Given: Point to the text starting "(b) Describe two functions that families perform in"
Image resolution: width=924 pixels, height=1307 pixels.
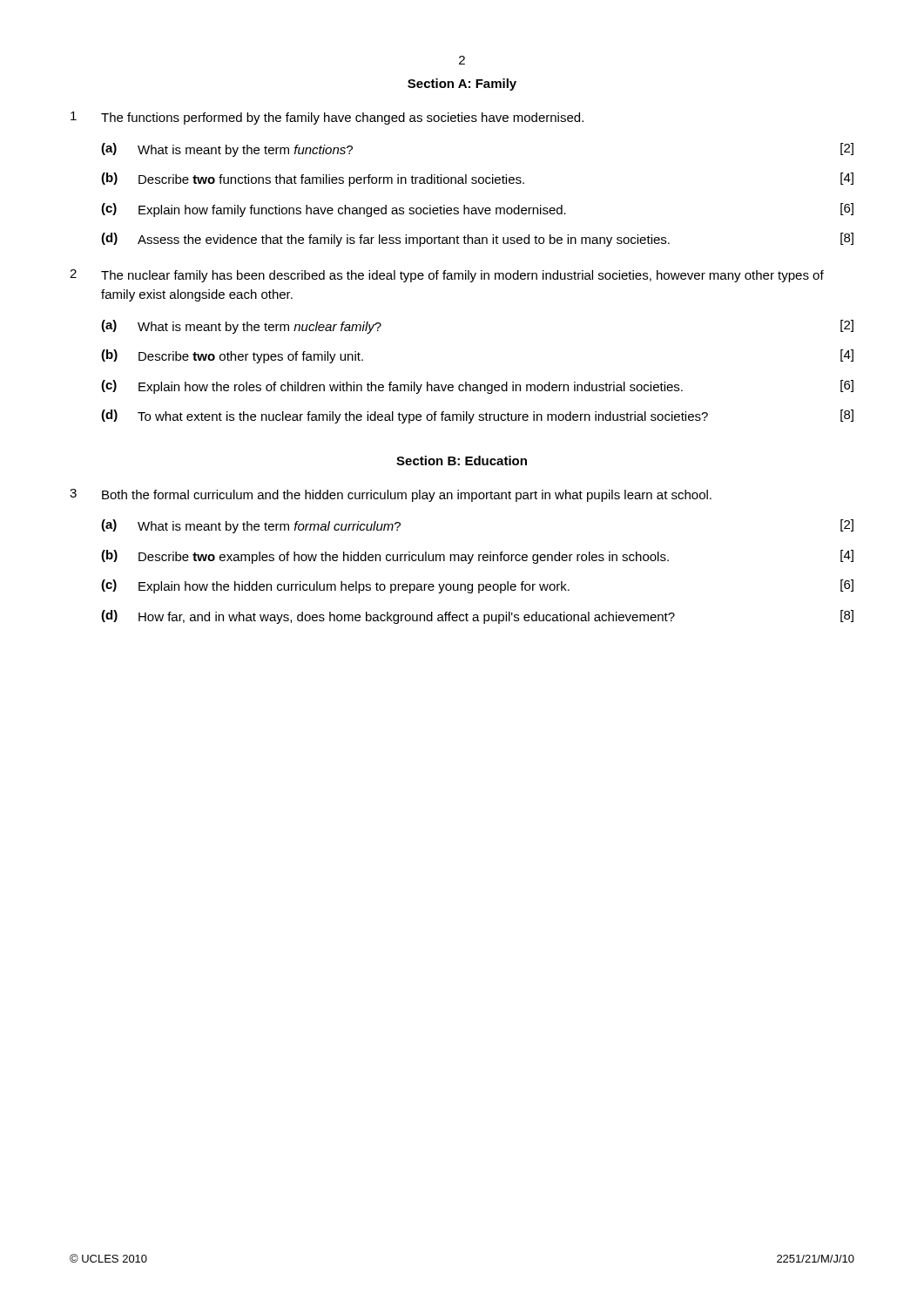Looking at the screenshot, I should point(478,180).
